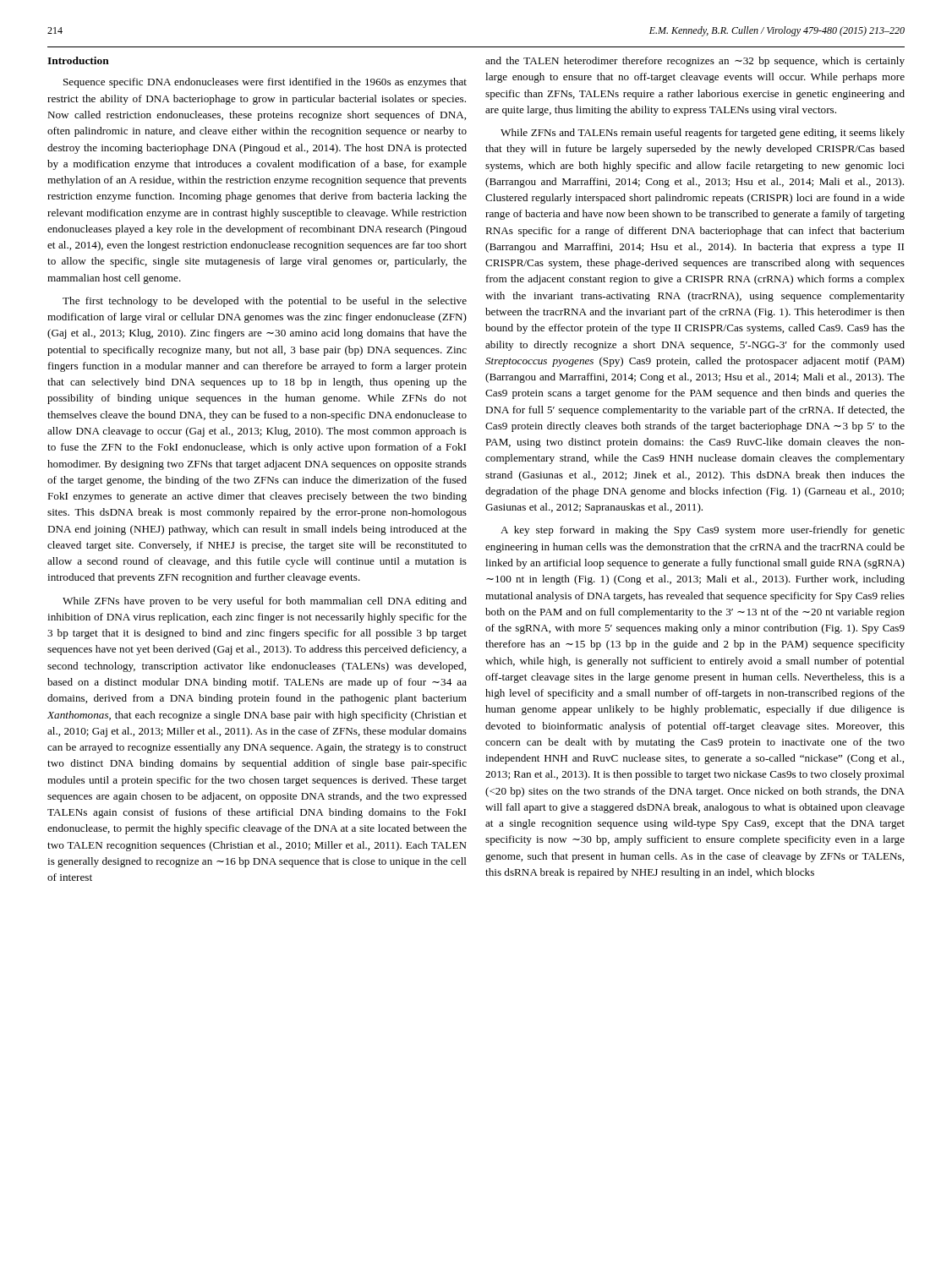Click on the text block that reads "and the TALEN heterodimer therefore"

695,85
